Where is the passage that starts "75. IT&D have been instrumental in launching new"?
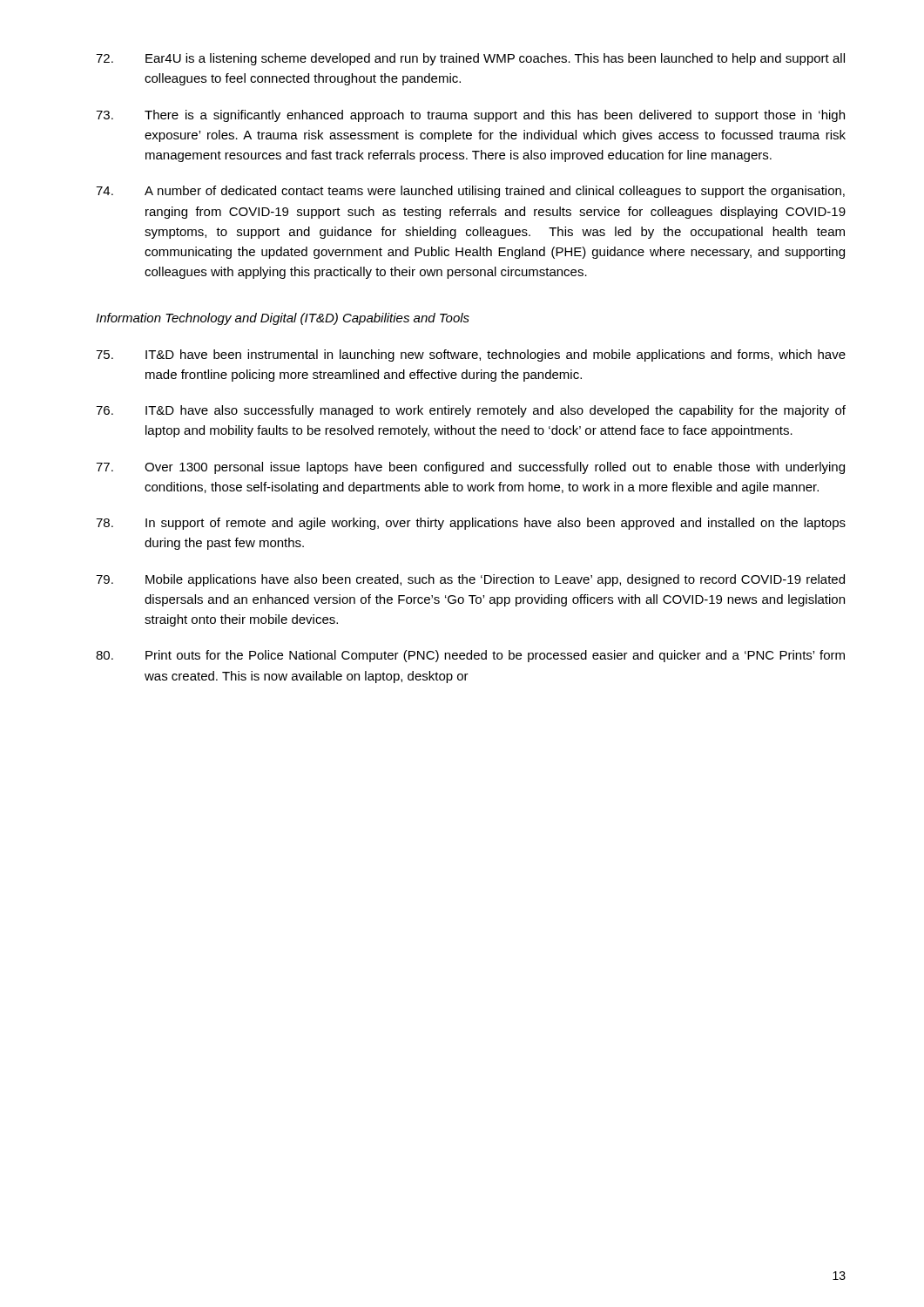The width and height of the screenshot is (924, 1307). point(471,364)
